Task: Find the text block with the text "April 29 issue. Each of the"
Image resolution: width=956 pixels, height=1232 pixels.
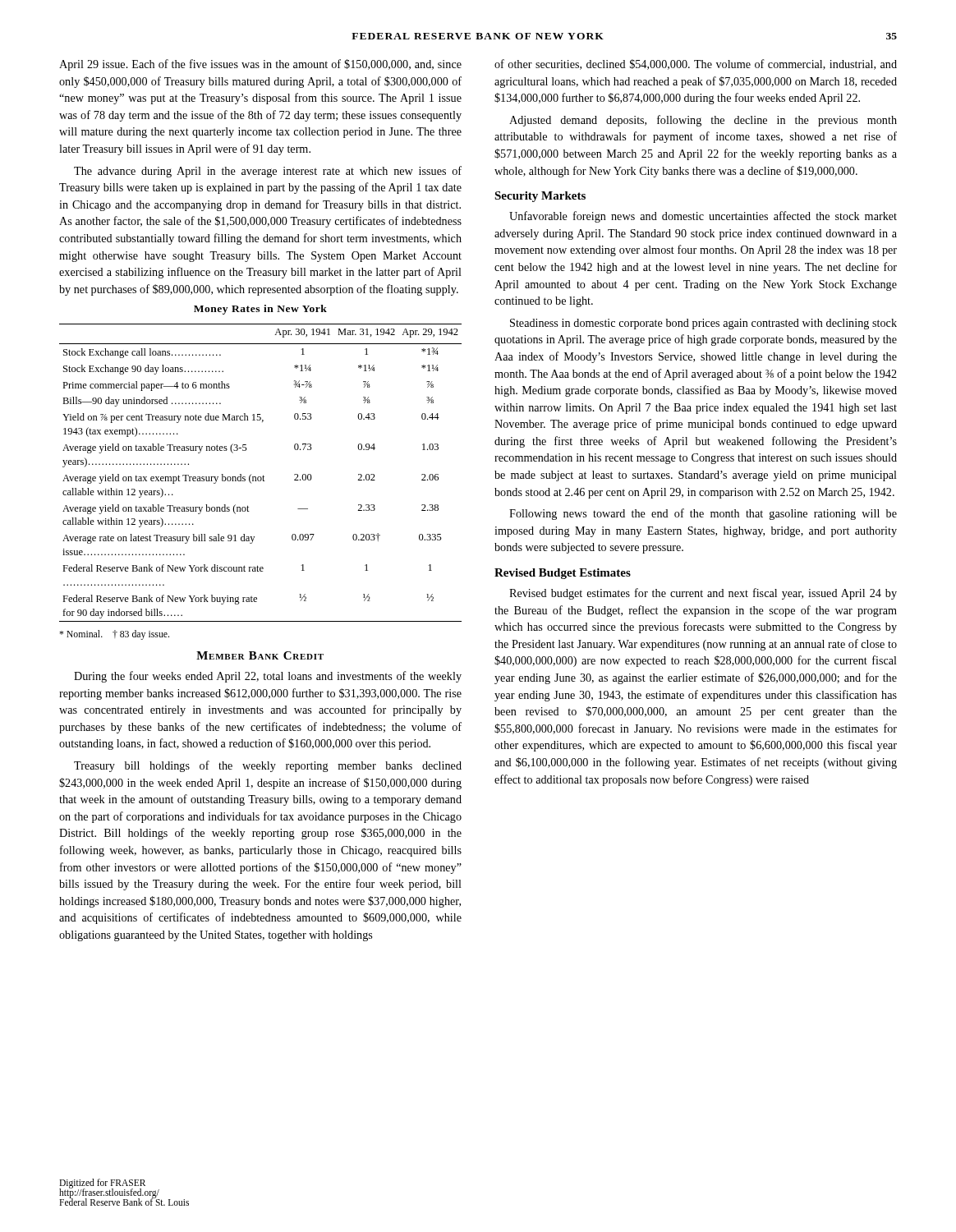Action: 260,107
